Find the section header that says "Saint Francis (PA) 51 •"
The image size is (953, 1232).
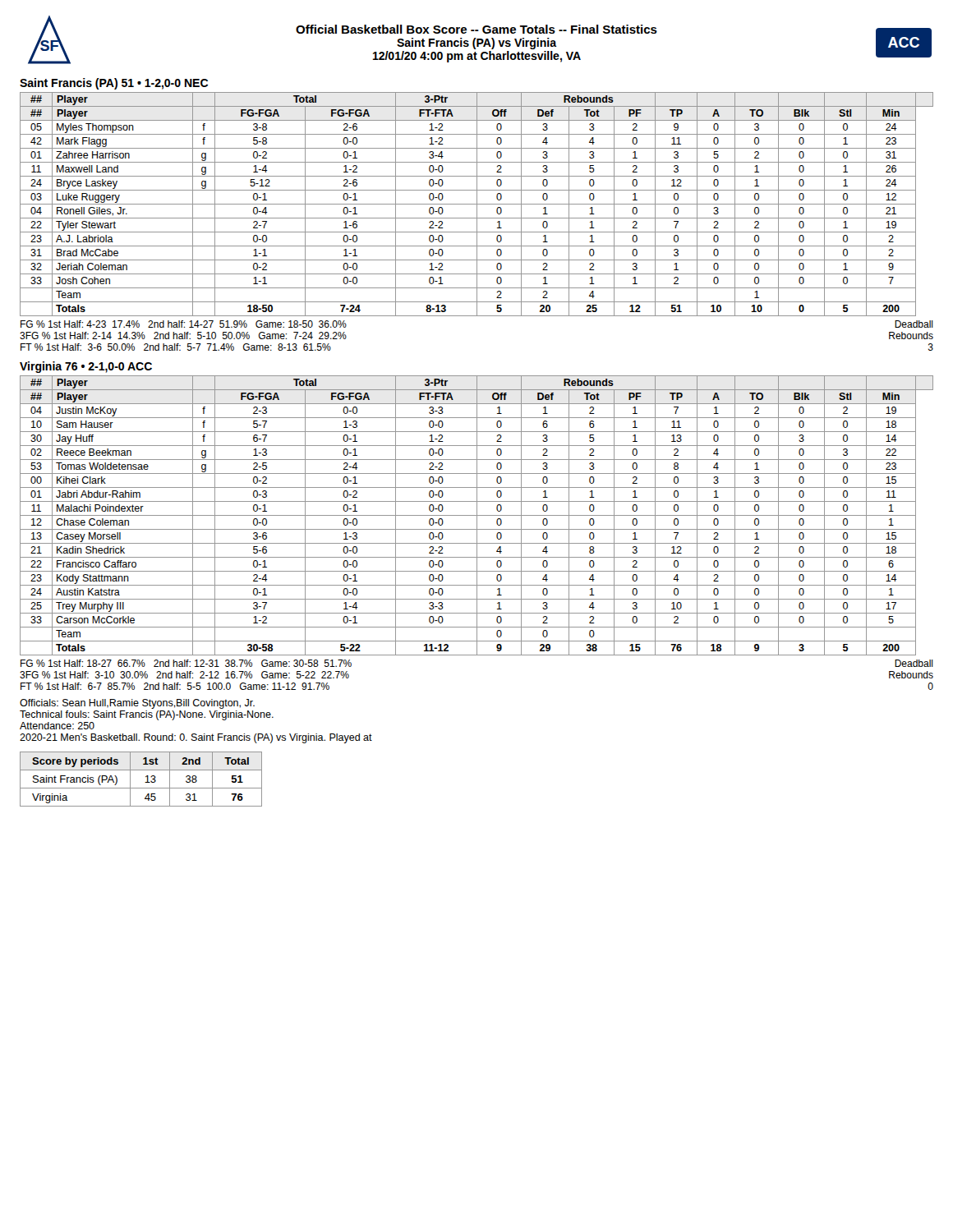tap(114, 83)
